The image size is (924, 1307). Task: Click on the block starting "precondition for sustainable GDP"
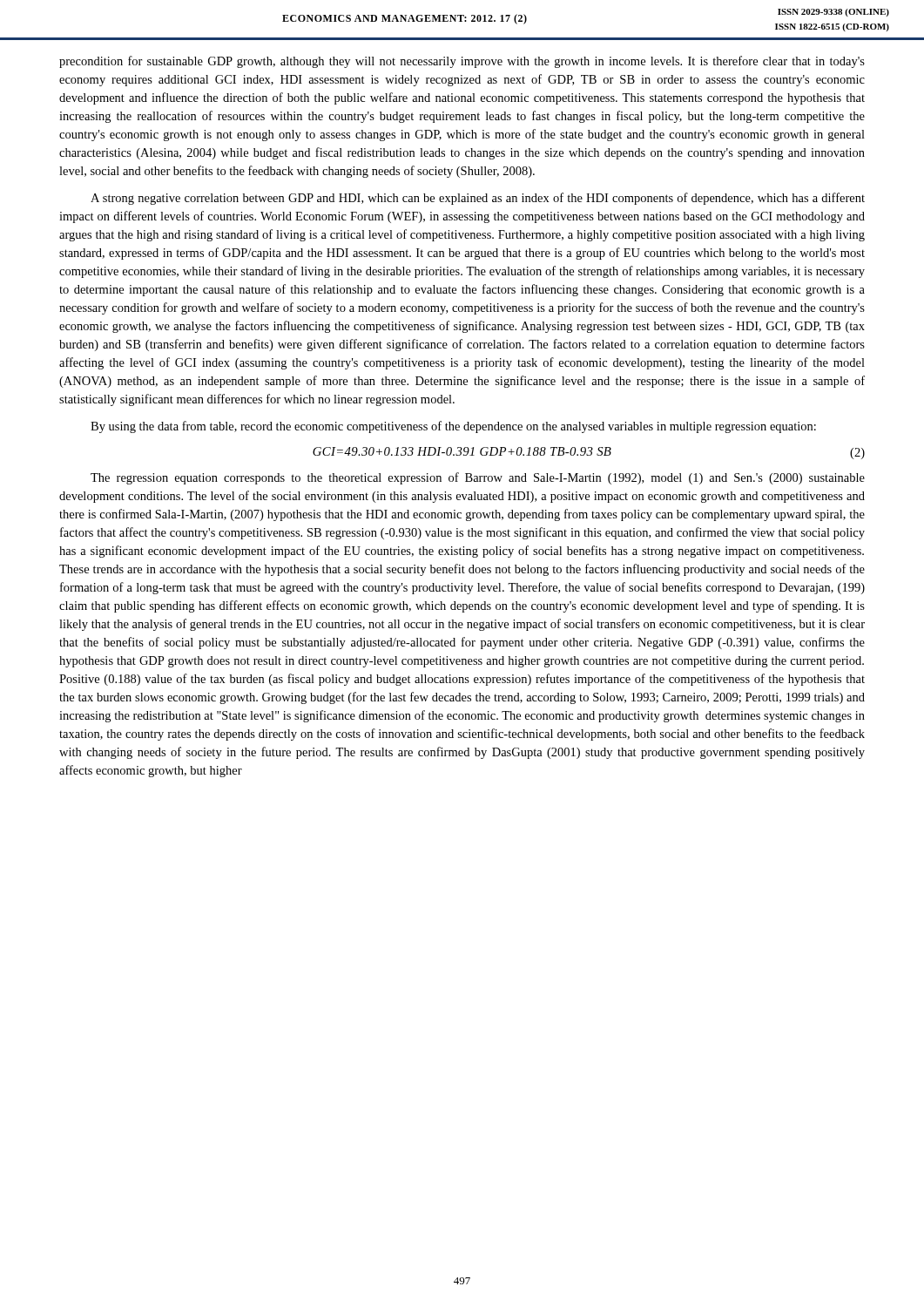(x=462, y=116)
